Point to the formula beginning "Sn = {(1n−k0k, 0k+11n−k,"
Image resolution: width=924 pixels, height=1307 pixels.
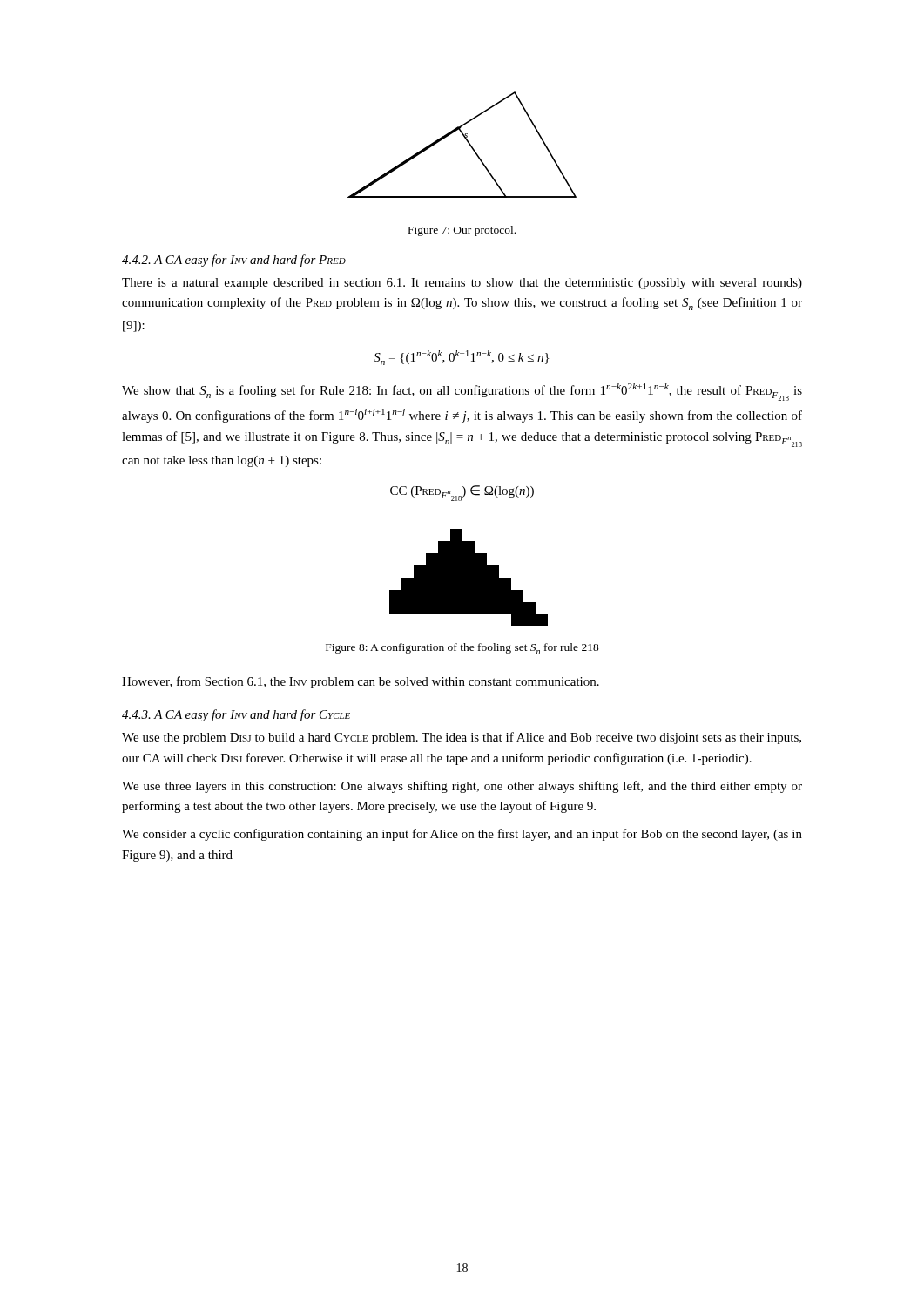click(462, 357)
